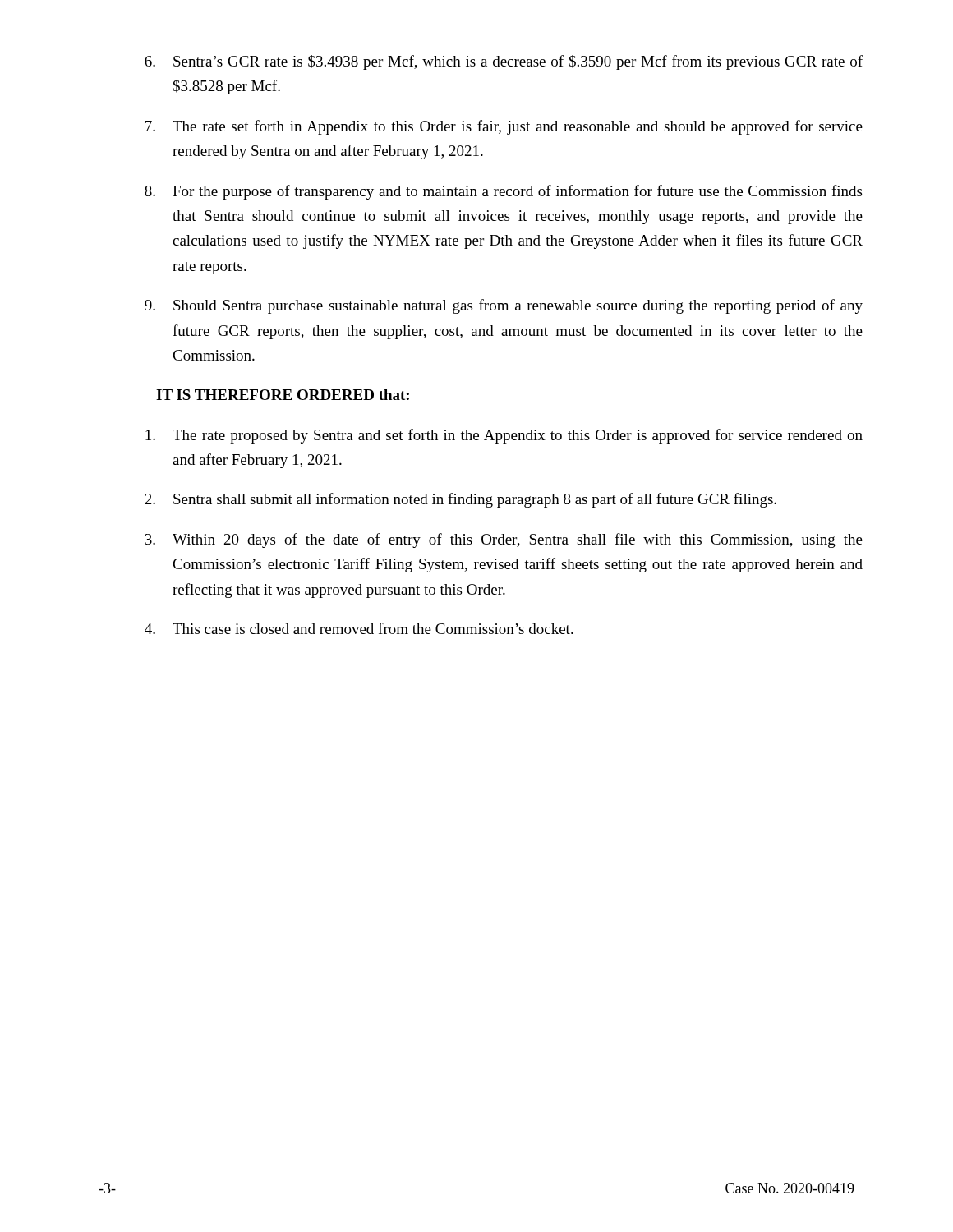
Task: Find the text block starting "9. Should Sentra"
Action: pos(481,331)
